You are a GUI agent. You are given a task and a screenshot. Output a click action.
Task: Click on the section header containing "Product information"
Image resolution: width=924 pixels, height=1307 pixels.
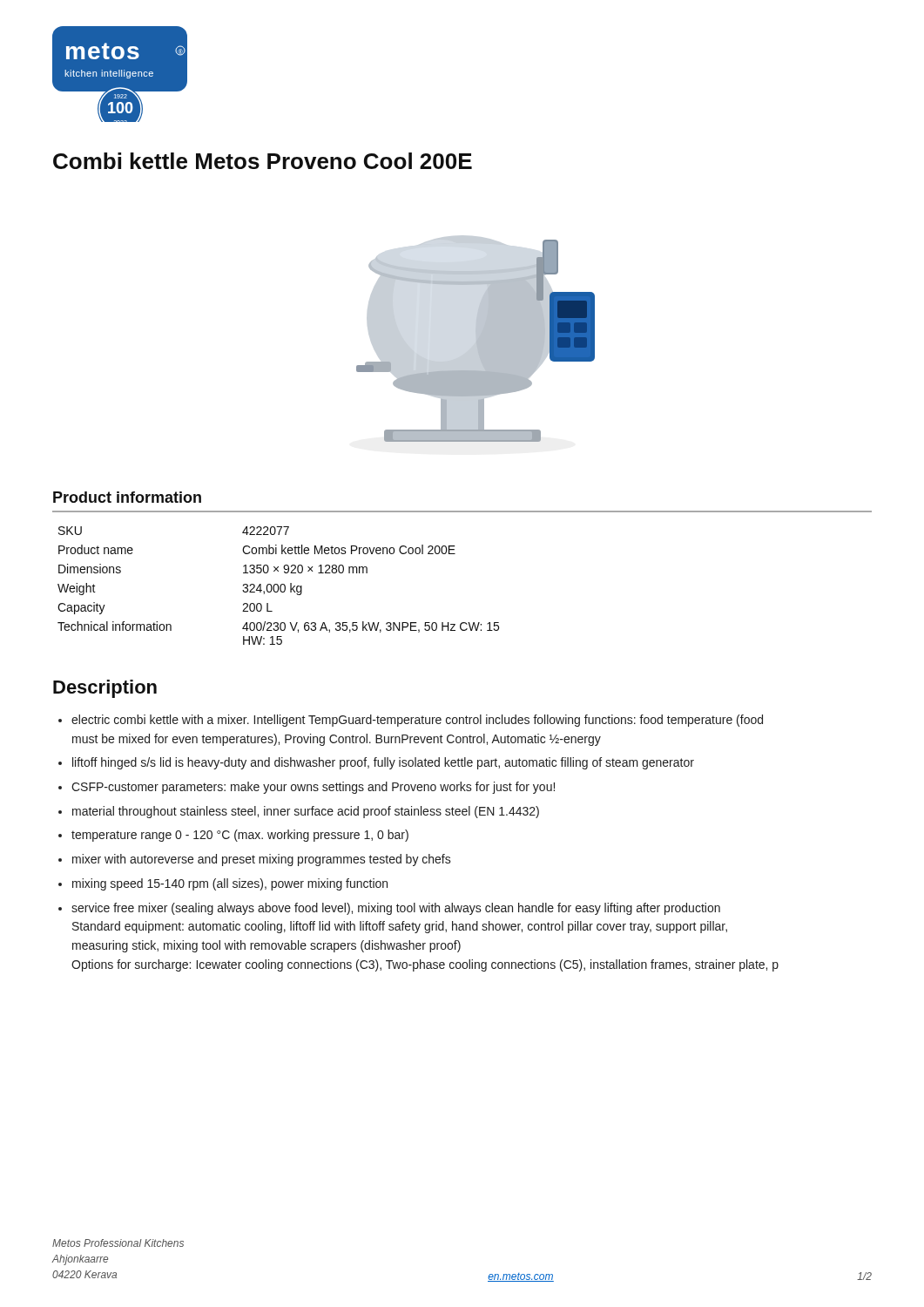tap(127, 498)
